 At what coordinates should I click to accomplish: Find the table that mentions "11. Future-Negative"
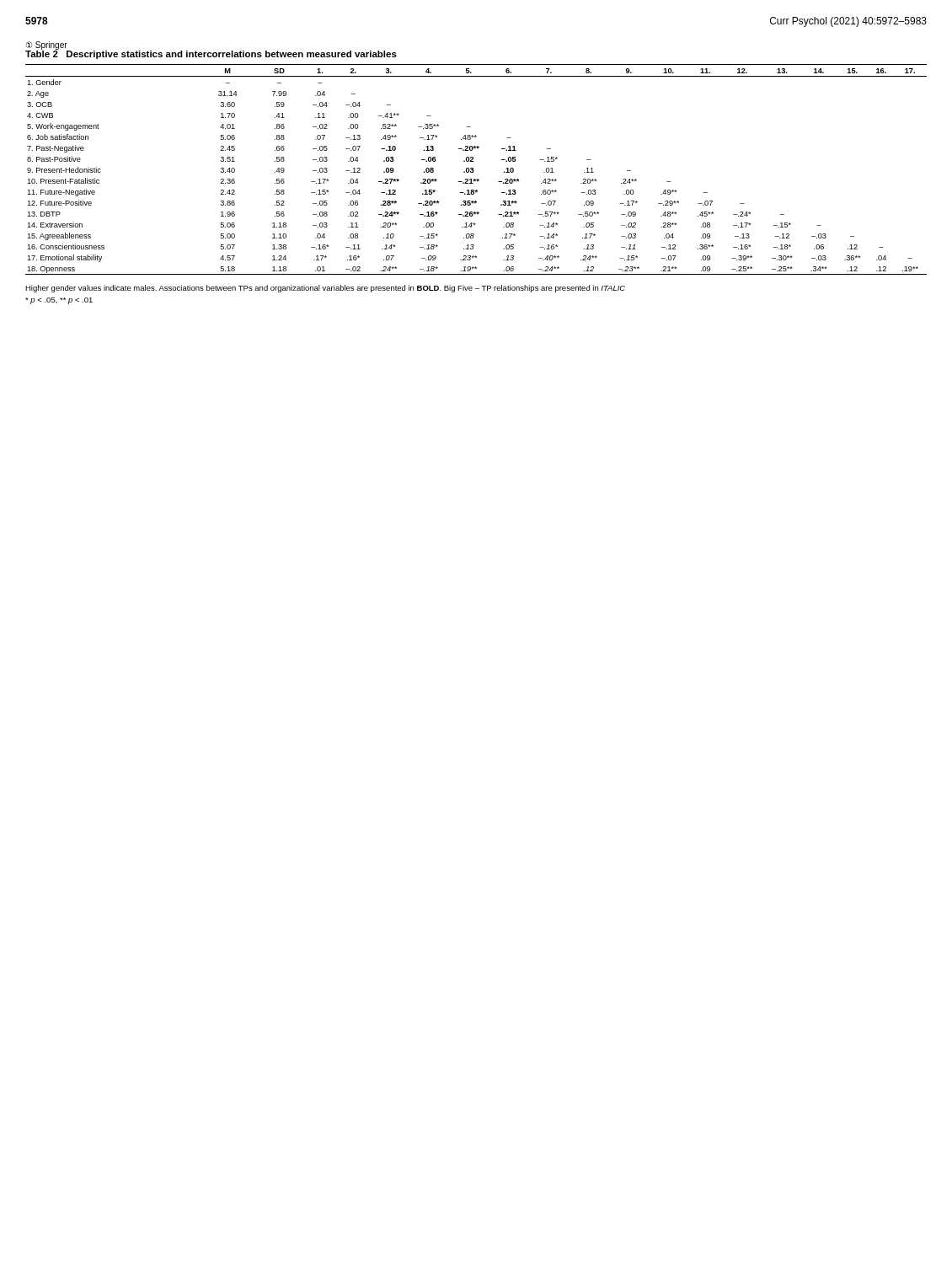click(476, 162)
